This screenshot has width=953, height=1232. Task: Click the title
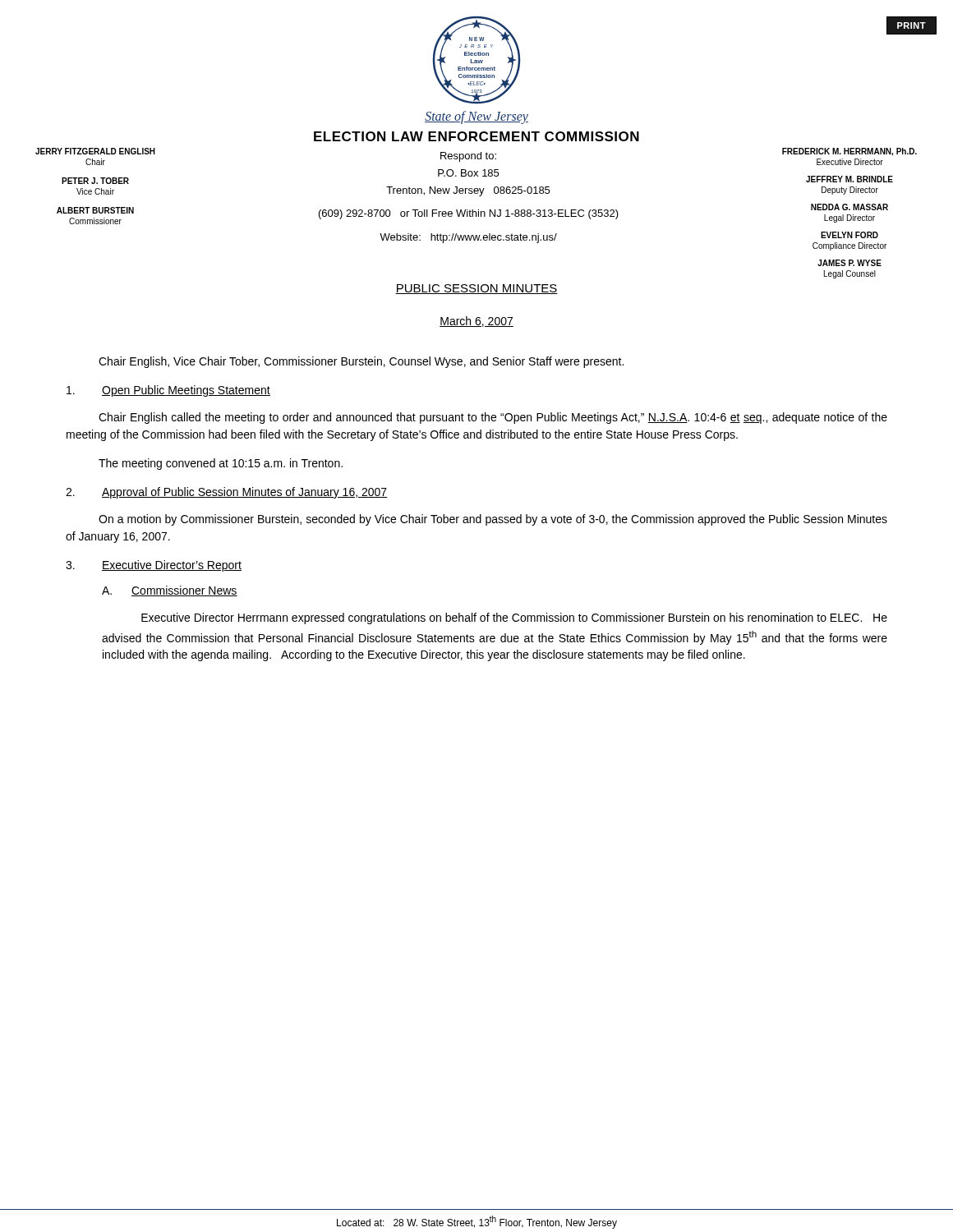click(476, 137)
